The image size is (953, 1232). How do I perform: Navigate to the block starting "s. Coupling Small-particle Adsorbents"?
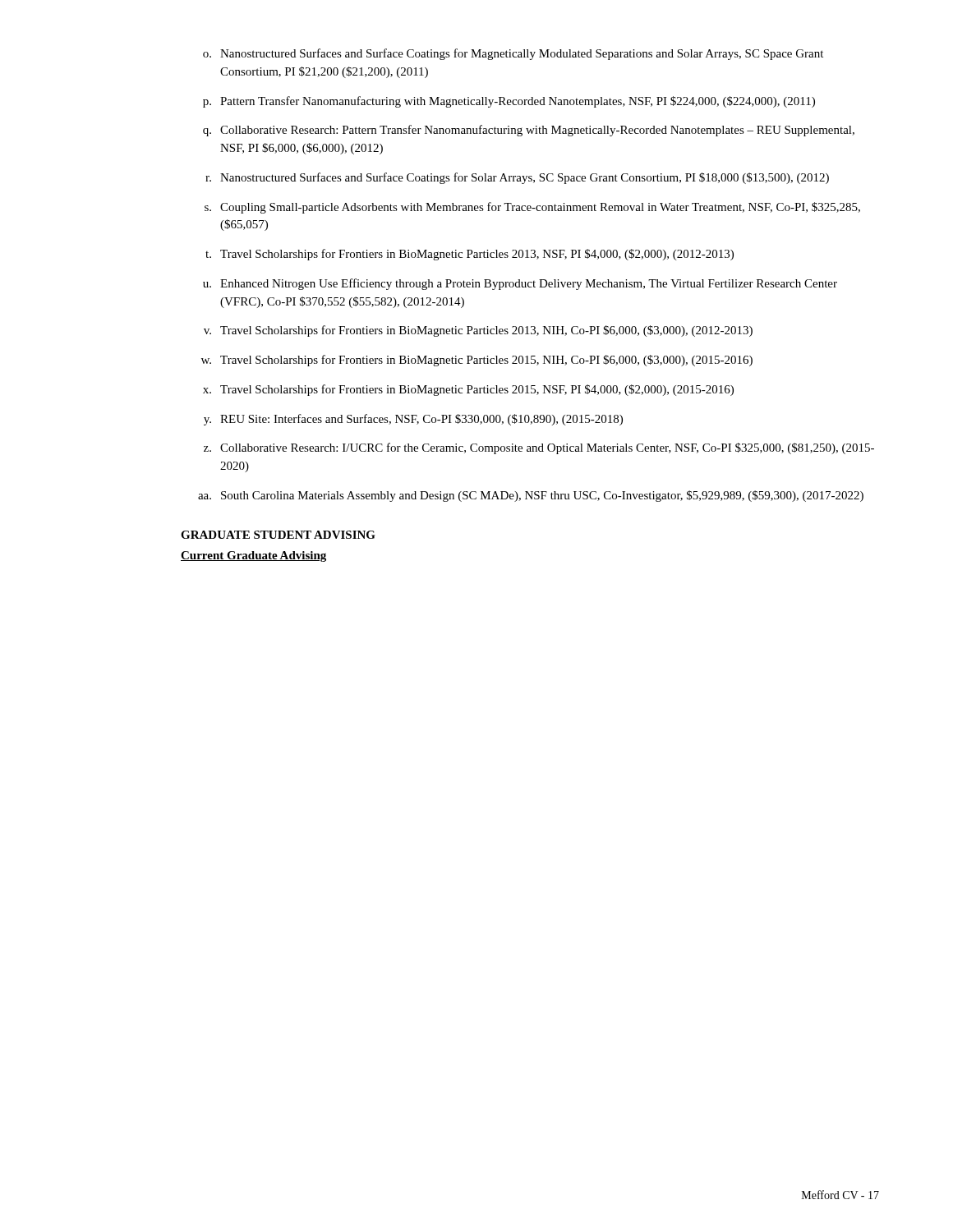[x=530, y=216]
